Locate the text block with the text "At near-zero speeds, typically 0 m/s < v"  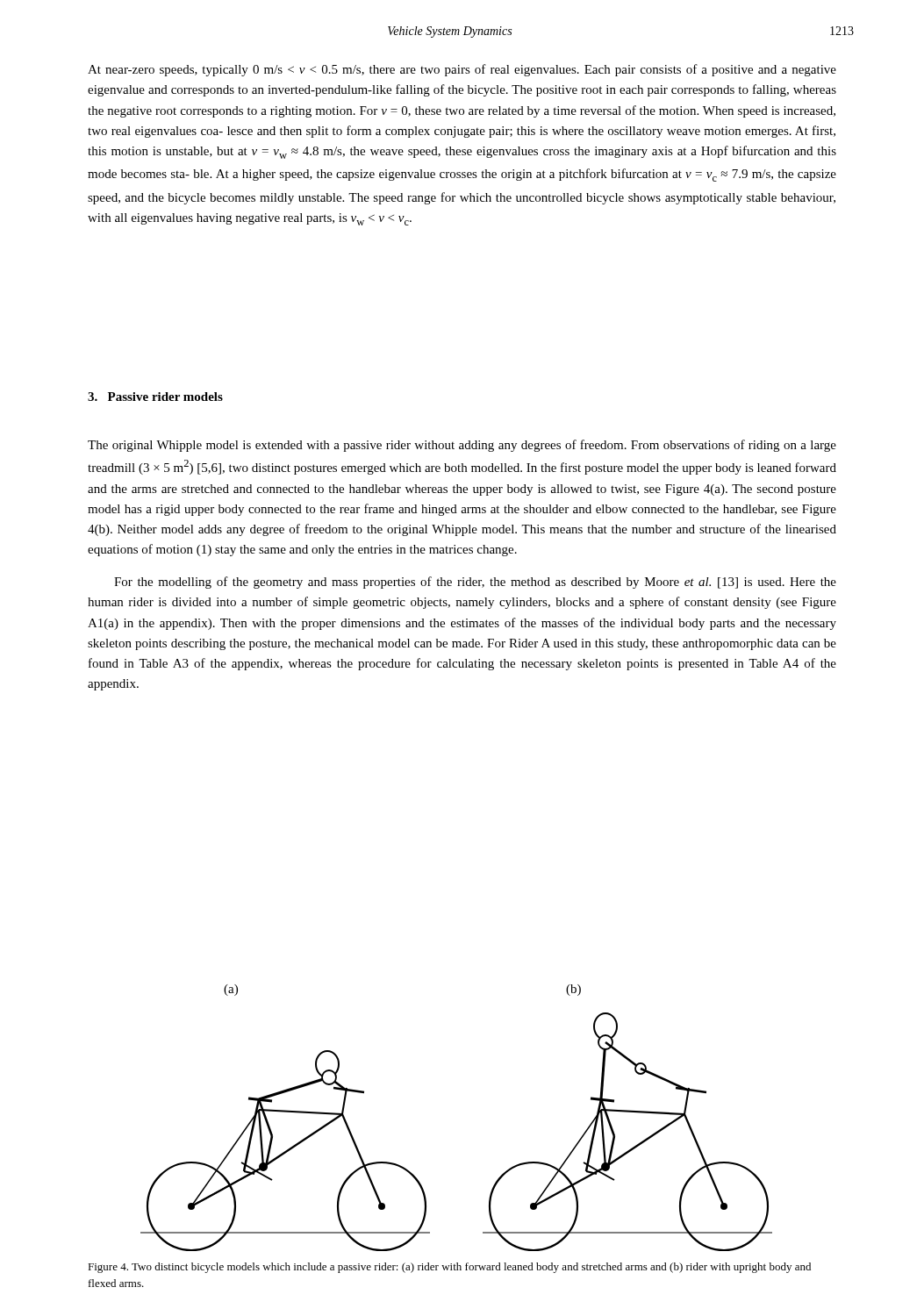[x=462, y=145]
